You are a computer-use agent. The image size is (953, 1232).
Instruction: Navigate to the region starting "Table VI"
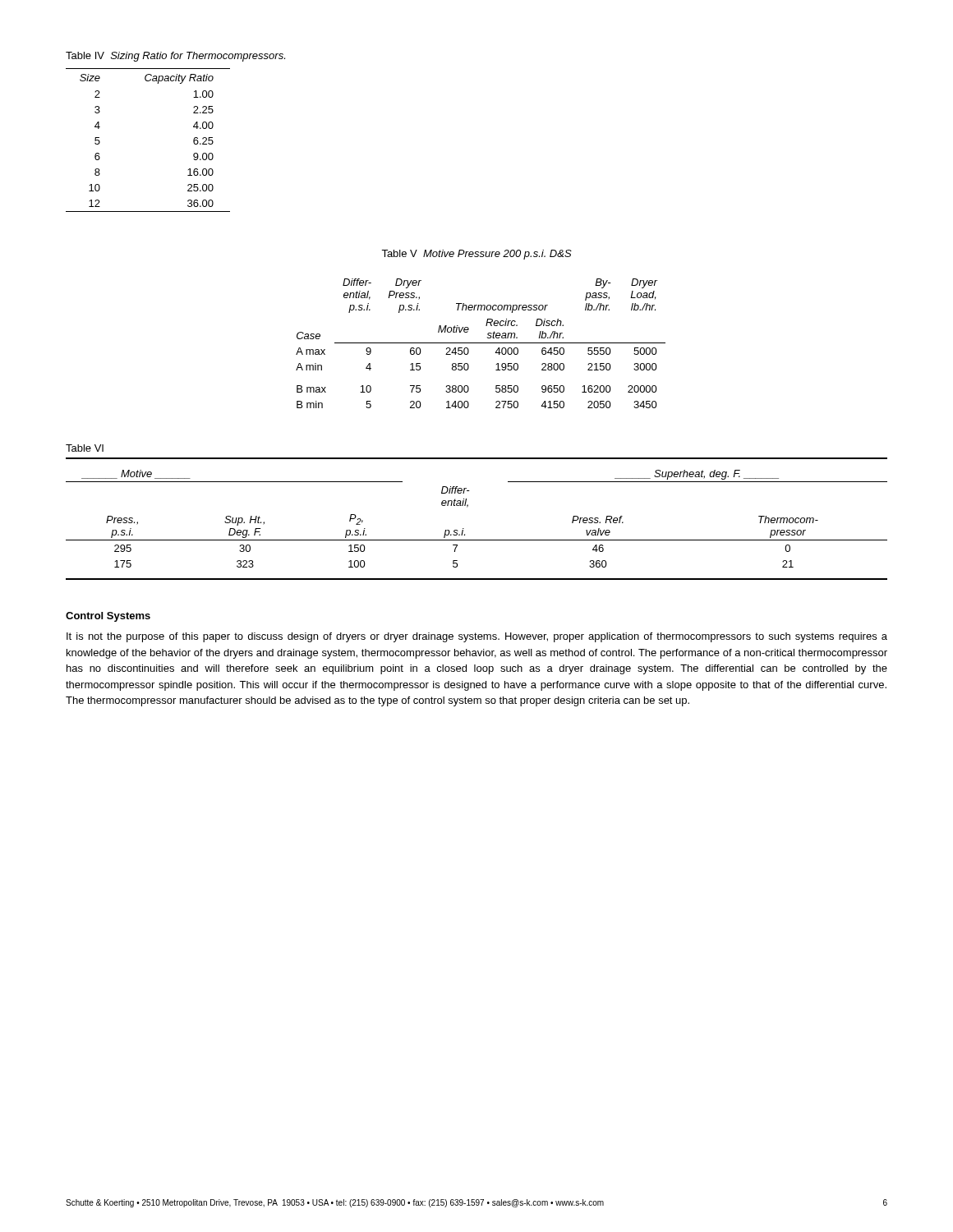point(85,448)
